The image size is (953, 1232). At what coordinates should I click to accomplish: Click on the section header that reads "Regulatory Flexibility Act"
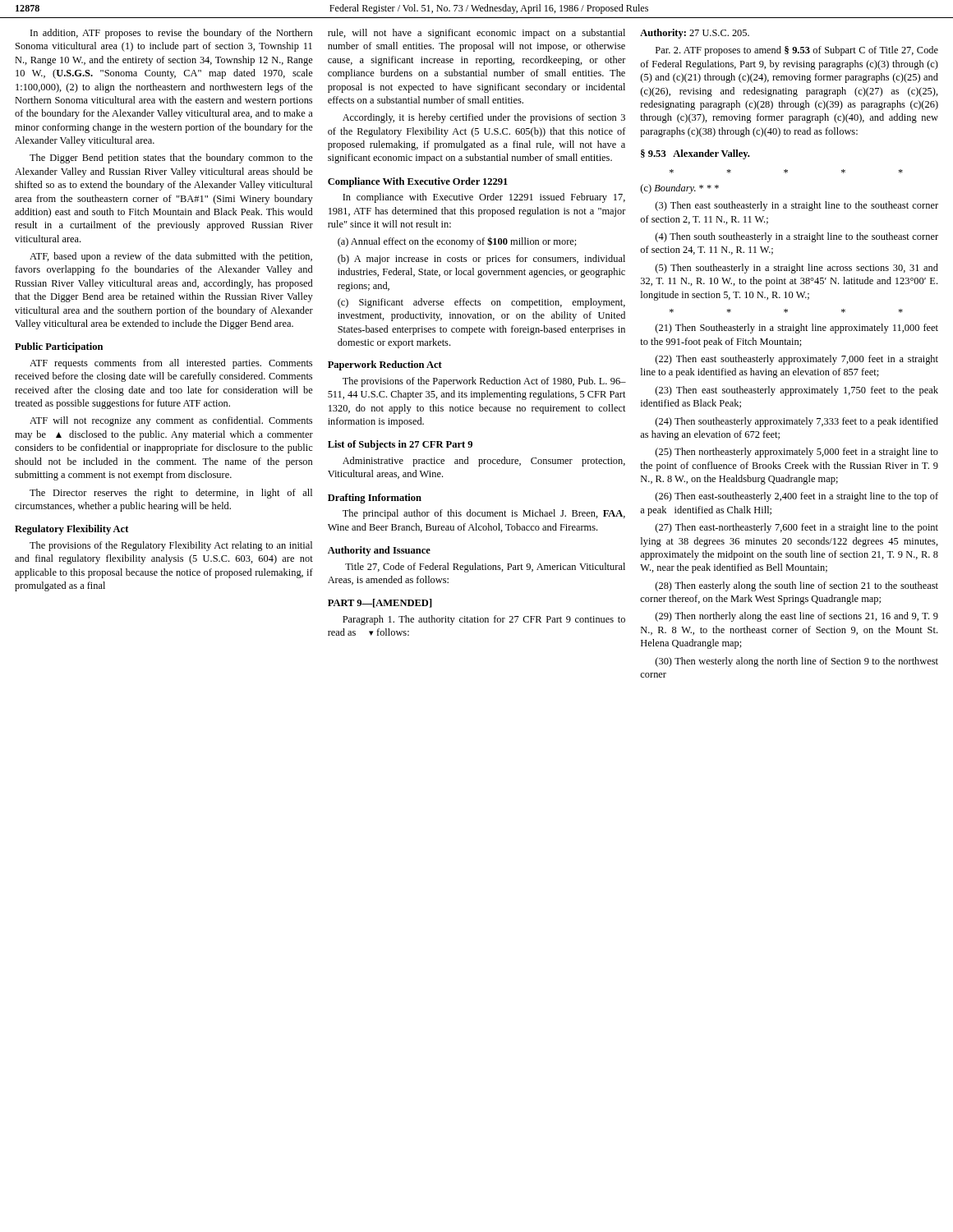pyautogui.click(x=72, y=529)
